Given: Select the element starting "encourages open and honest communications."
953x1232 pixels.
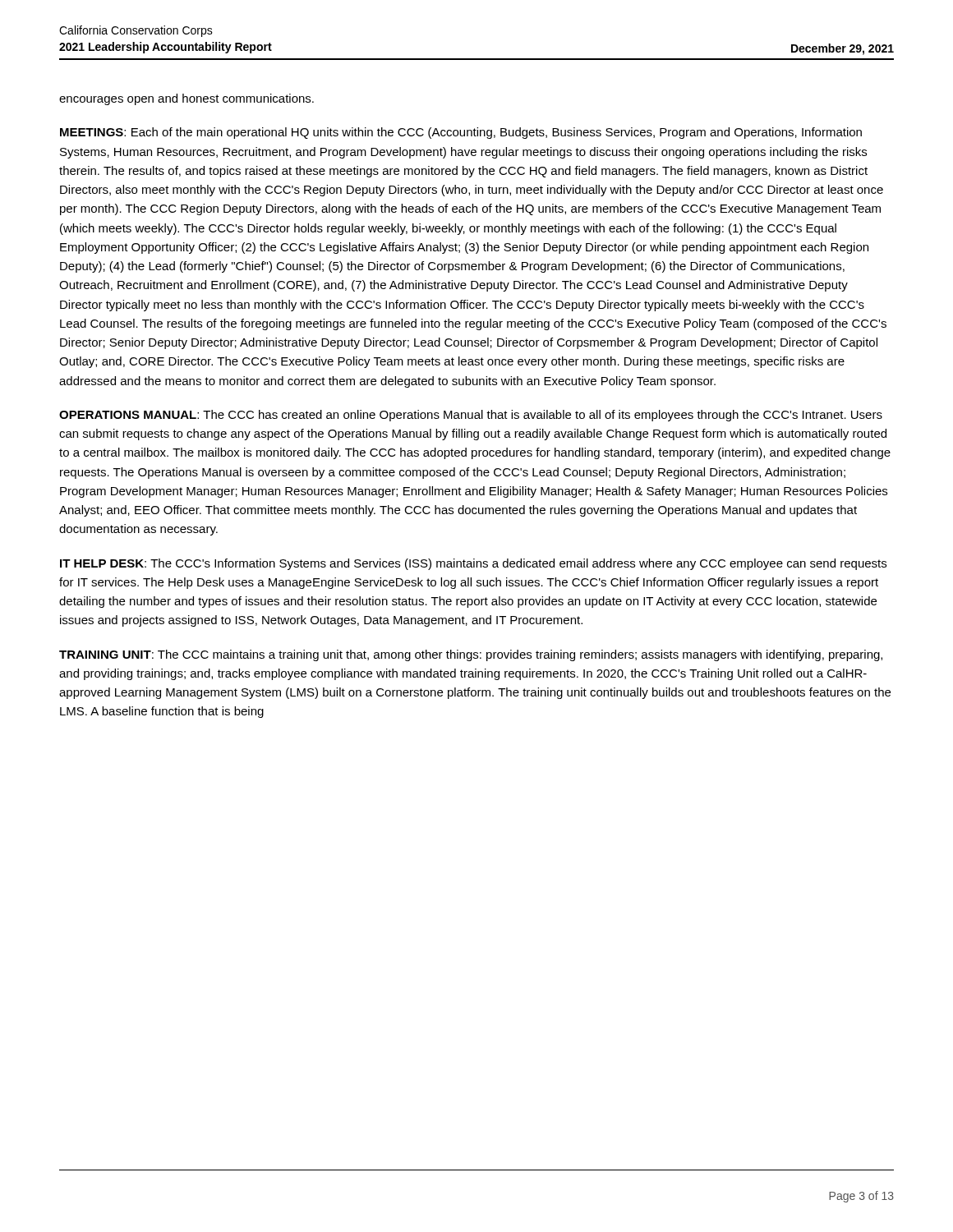Looking at the screenshot, I should tap(187, 98).
